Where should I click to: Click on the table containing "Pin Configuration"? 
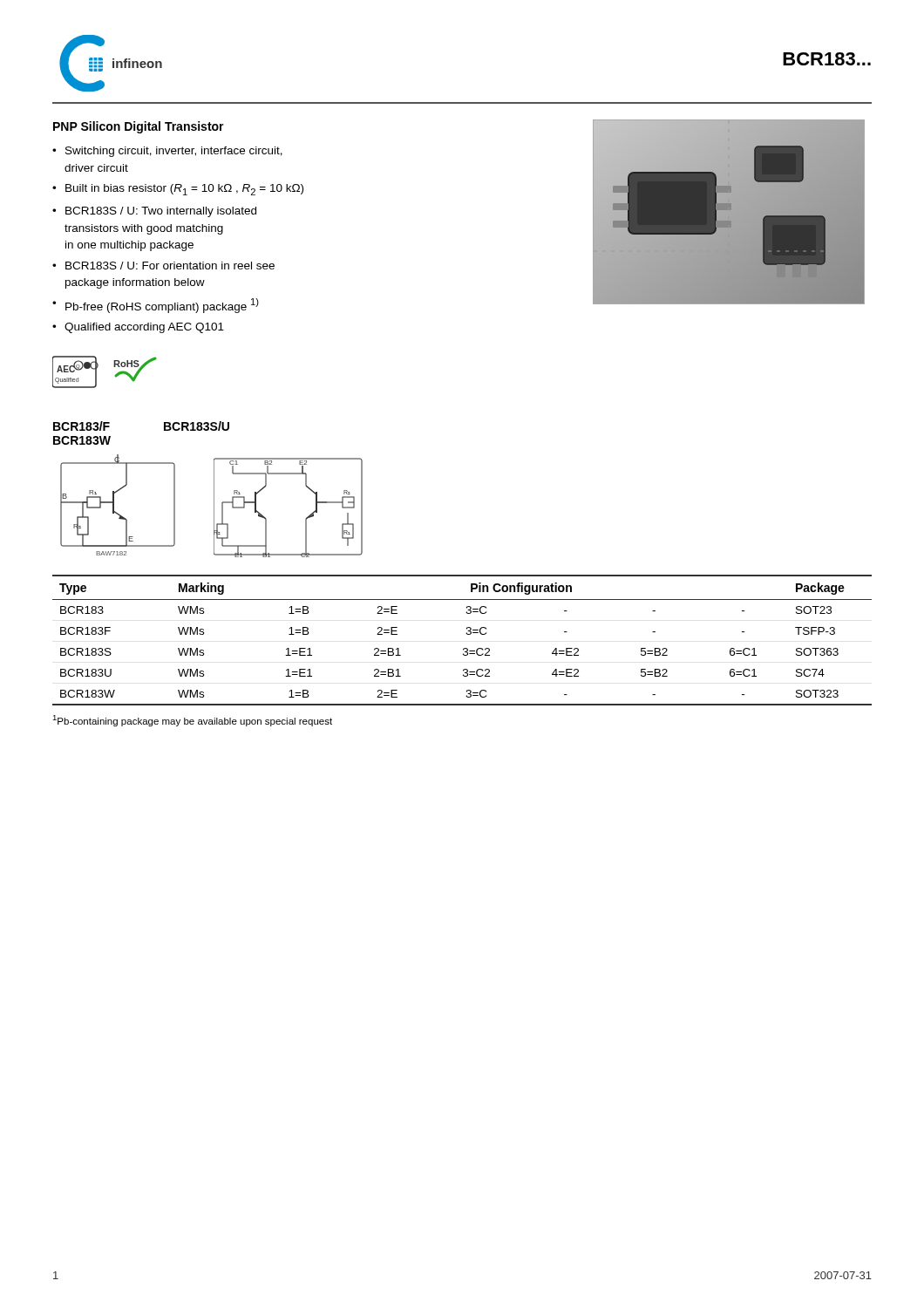[462, 640]
